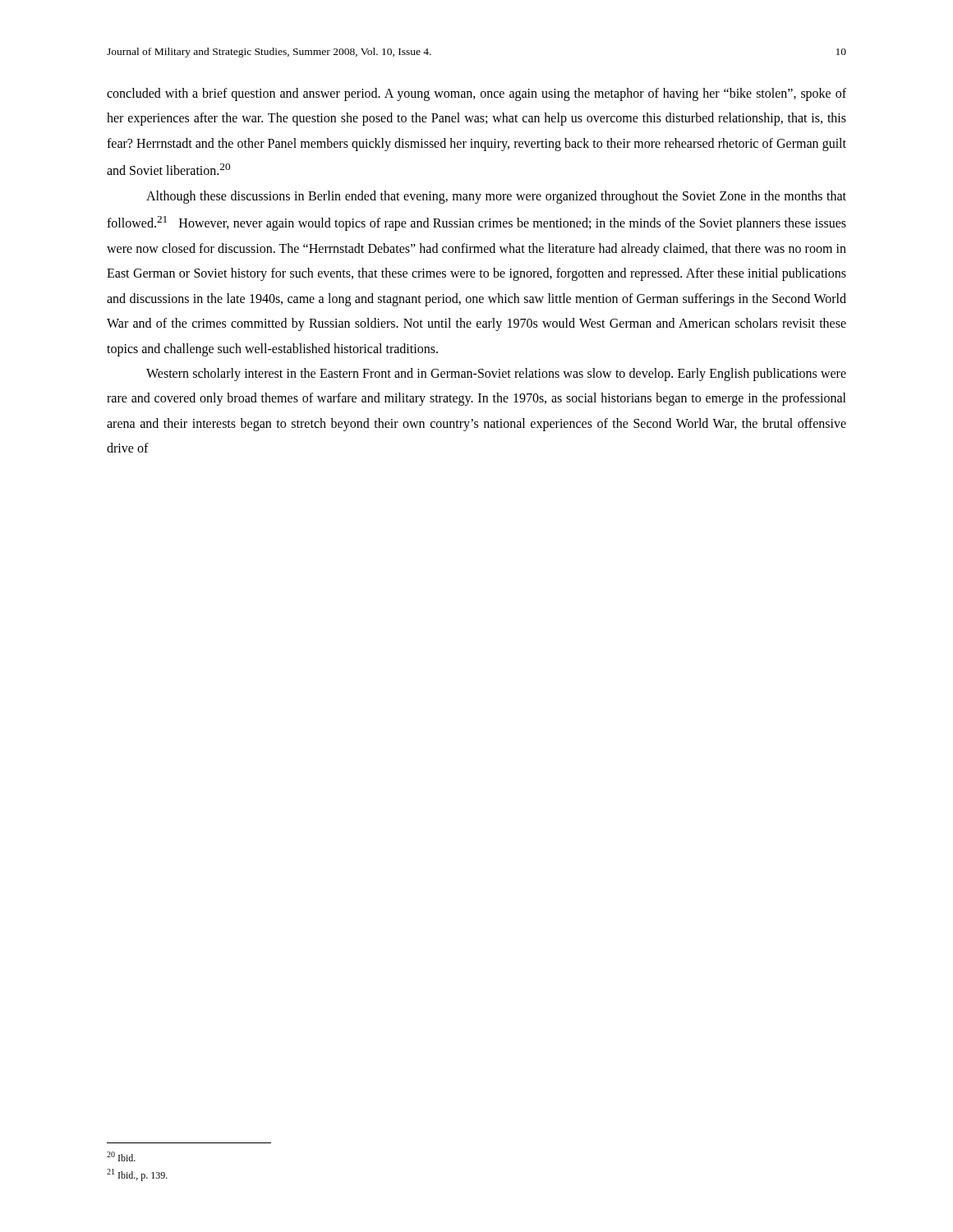The width and height of the screenshot is (953, 1232).
Task: Click on the text starting "concluded with a brief question"
Action: 476,132
